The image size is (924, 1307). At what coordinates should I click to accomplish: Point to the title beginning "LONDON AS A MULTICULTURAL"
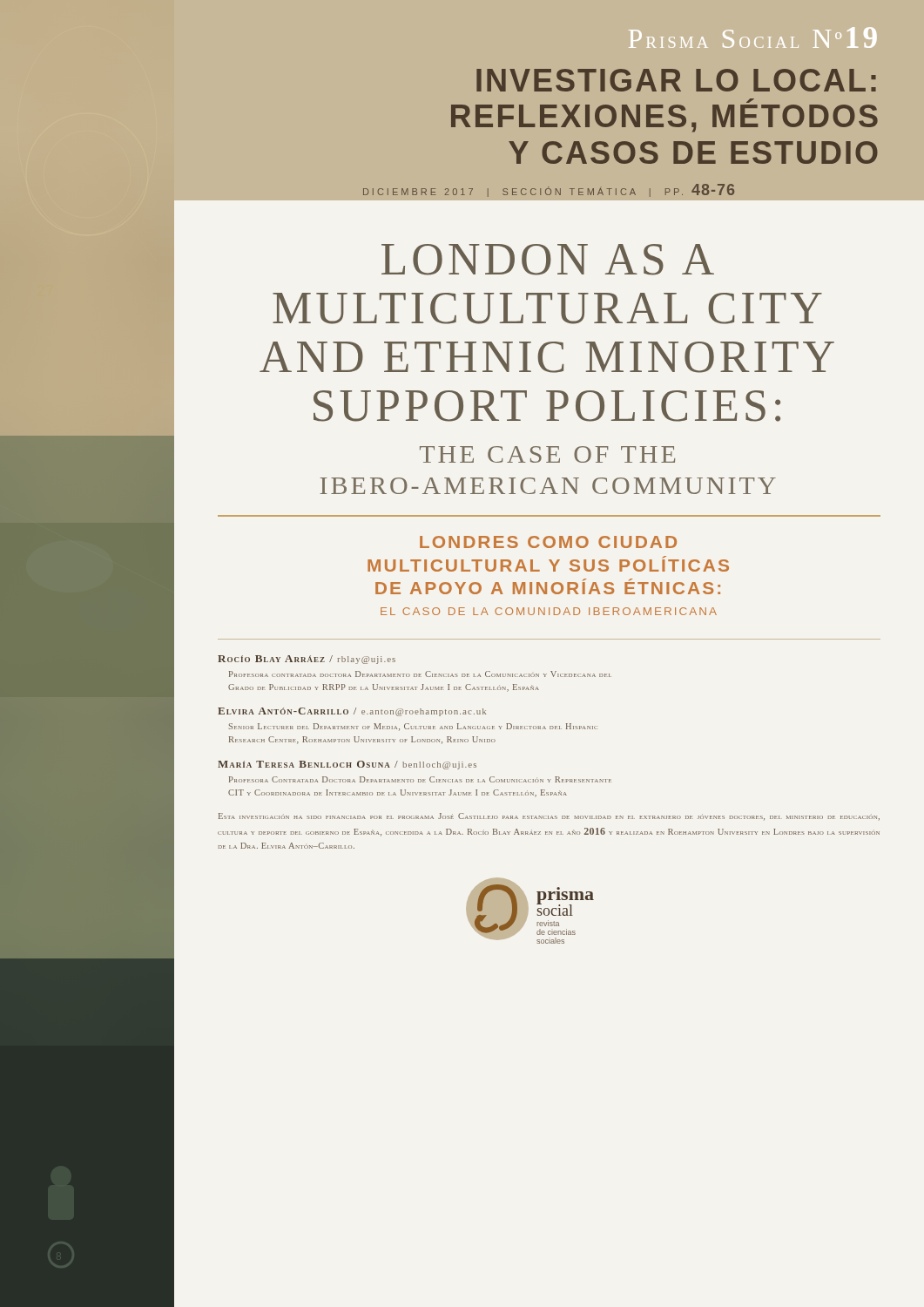click(549, 333)
